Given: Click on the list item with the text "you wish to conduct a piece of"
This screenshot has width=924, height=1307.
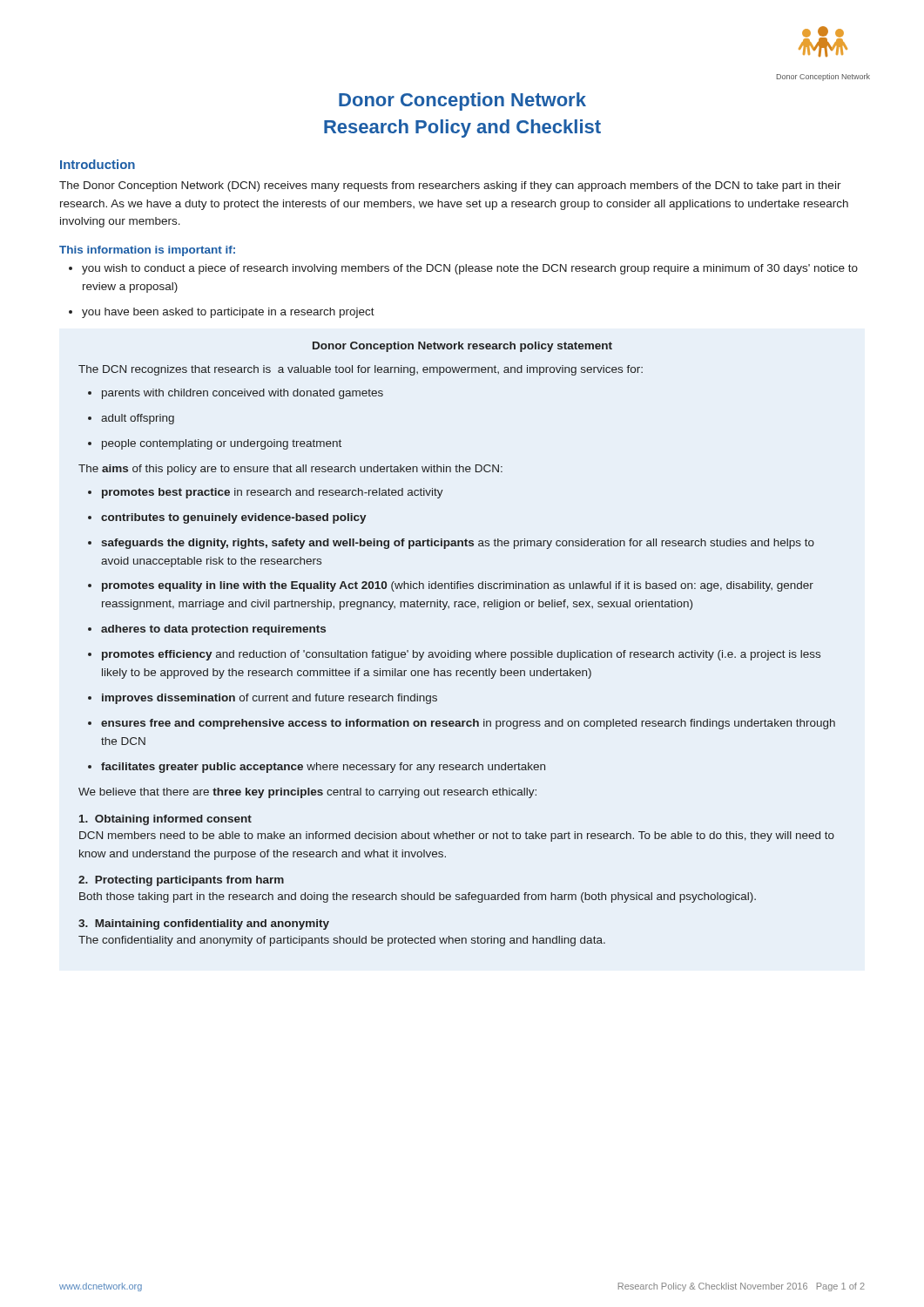Looking at the screenshot, I should (462, 278).
